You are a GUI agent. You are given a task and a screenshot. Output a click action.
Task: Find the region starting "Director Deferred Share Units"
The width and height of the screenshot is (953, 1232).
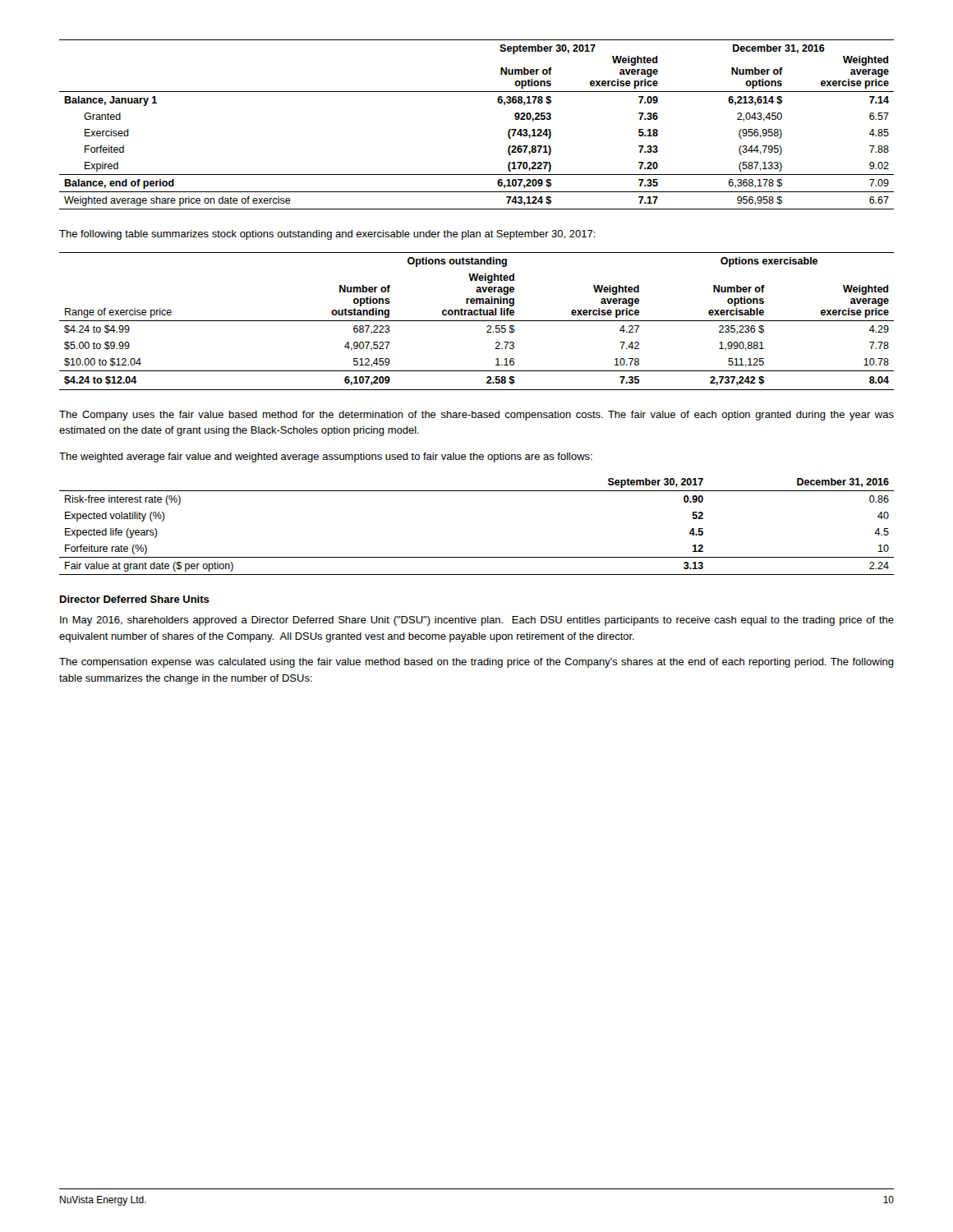pos(134,599)
